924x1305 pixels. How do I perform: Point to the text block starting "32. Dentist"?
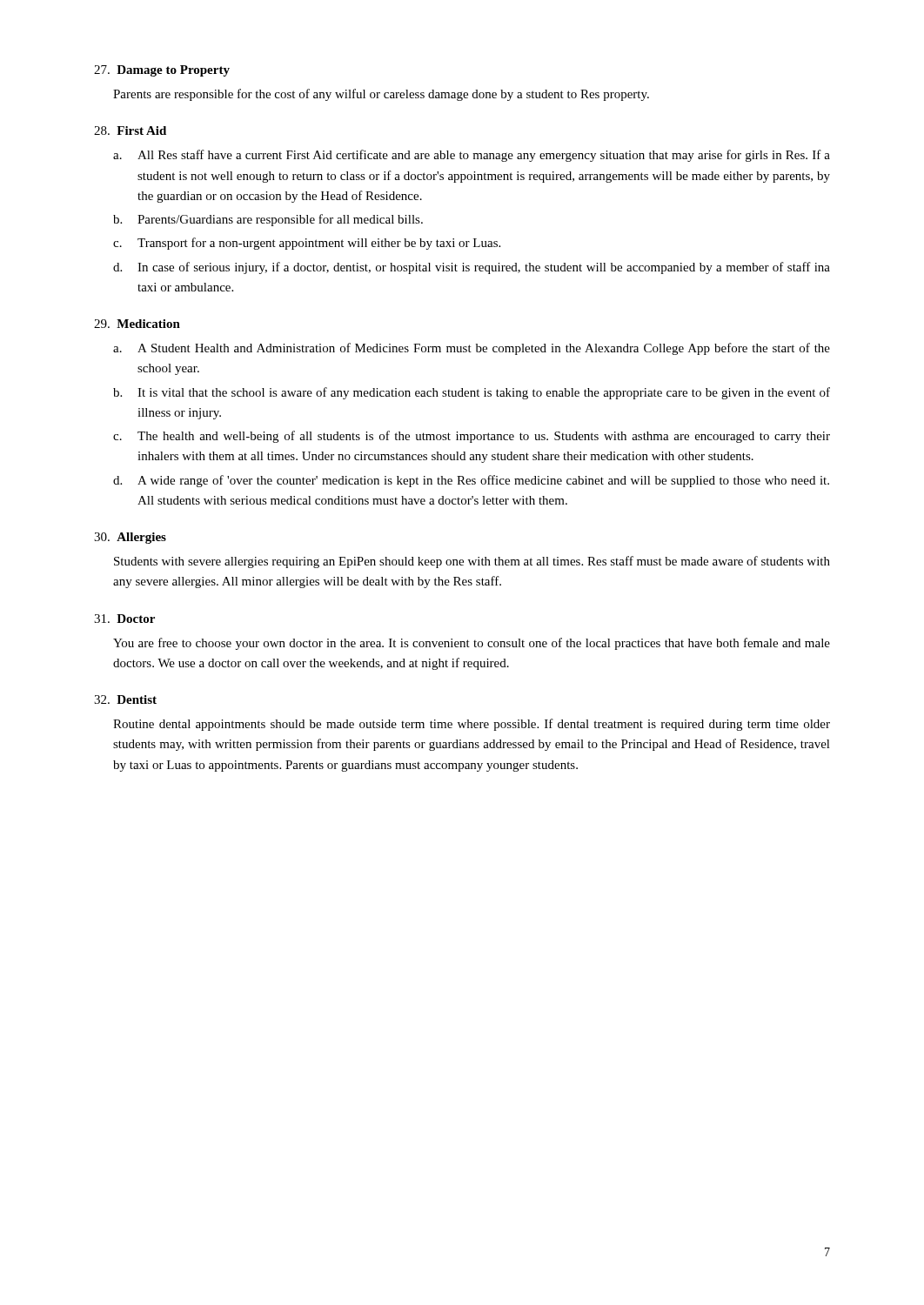coord(125,699)
